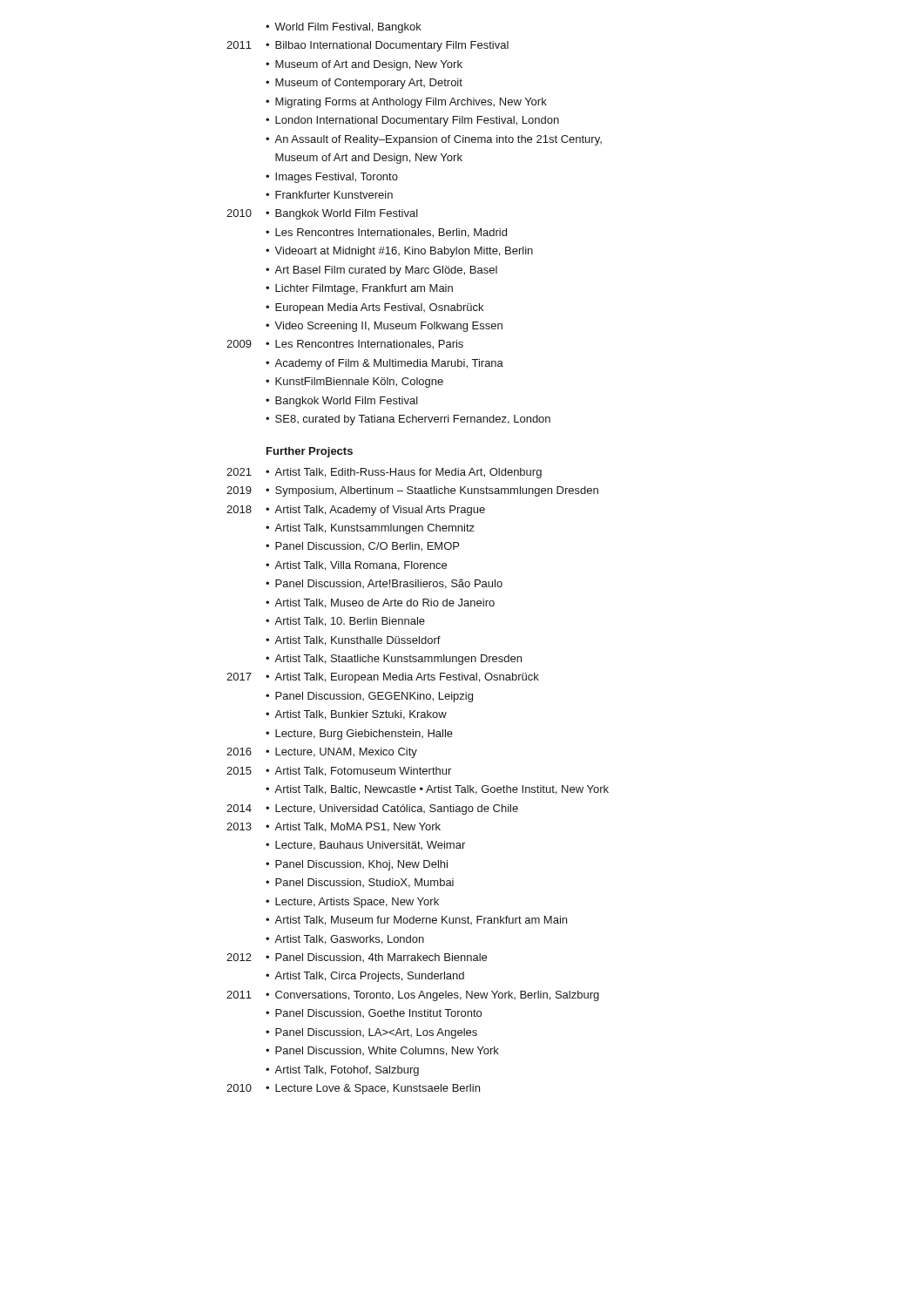The height and width of the screenshot is (1307, 924).
Task: Point to the block beginning "2011 • Bilbao International Documentary Film Festival •"
Action: [523, 120]
